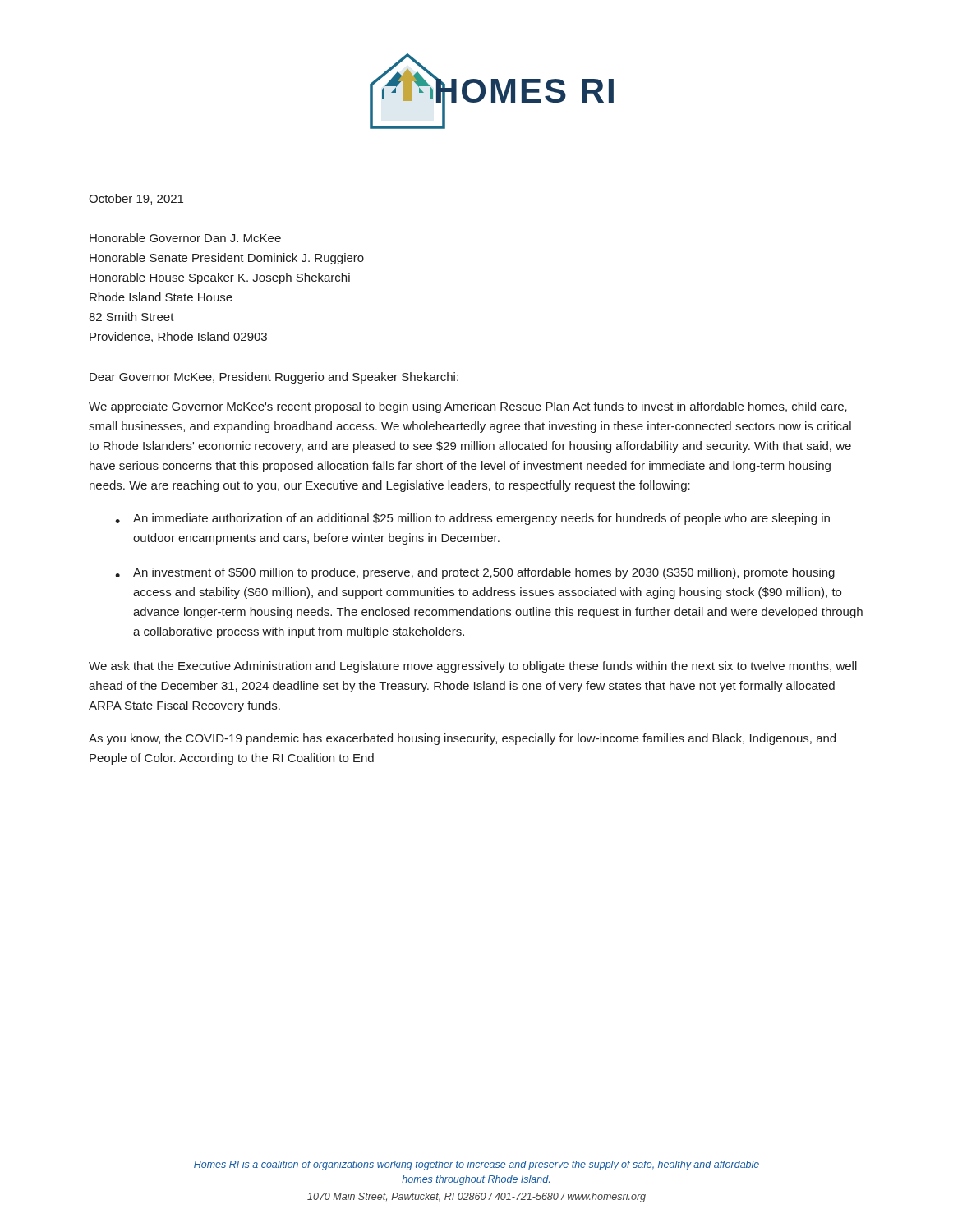Click the passage that begins "As you know, the COVID-19 pandemic has"

pos(463,748)
